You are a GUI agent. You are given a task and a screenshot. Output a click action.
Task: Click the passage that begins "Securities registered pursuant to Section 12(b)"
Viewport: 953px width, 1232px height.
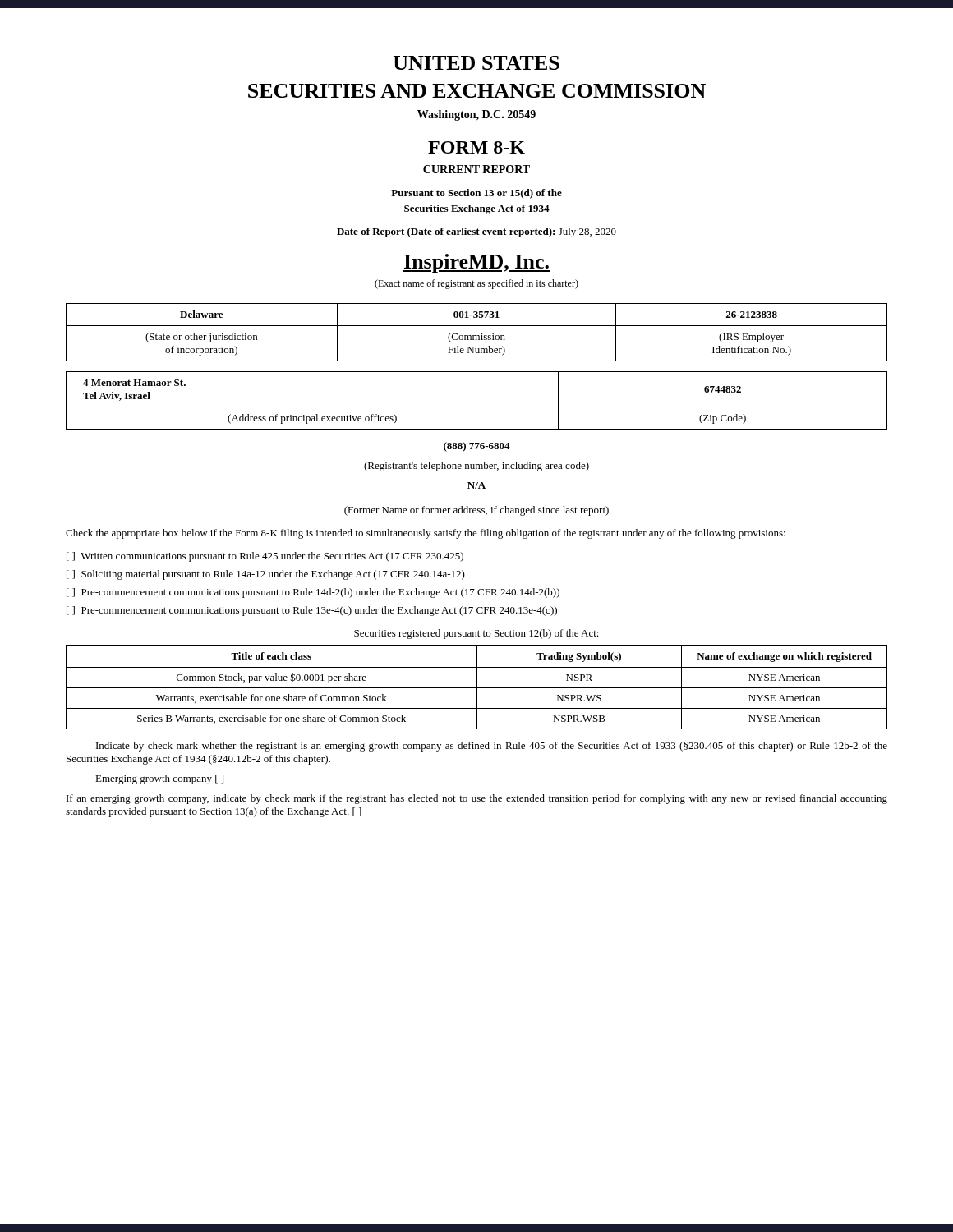coord(476,633)
